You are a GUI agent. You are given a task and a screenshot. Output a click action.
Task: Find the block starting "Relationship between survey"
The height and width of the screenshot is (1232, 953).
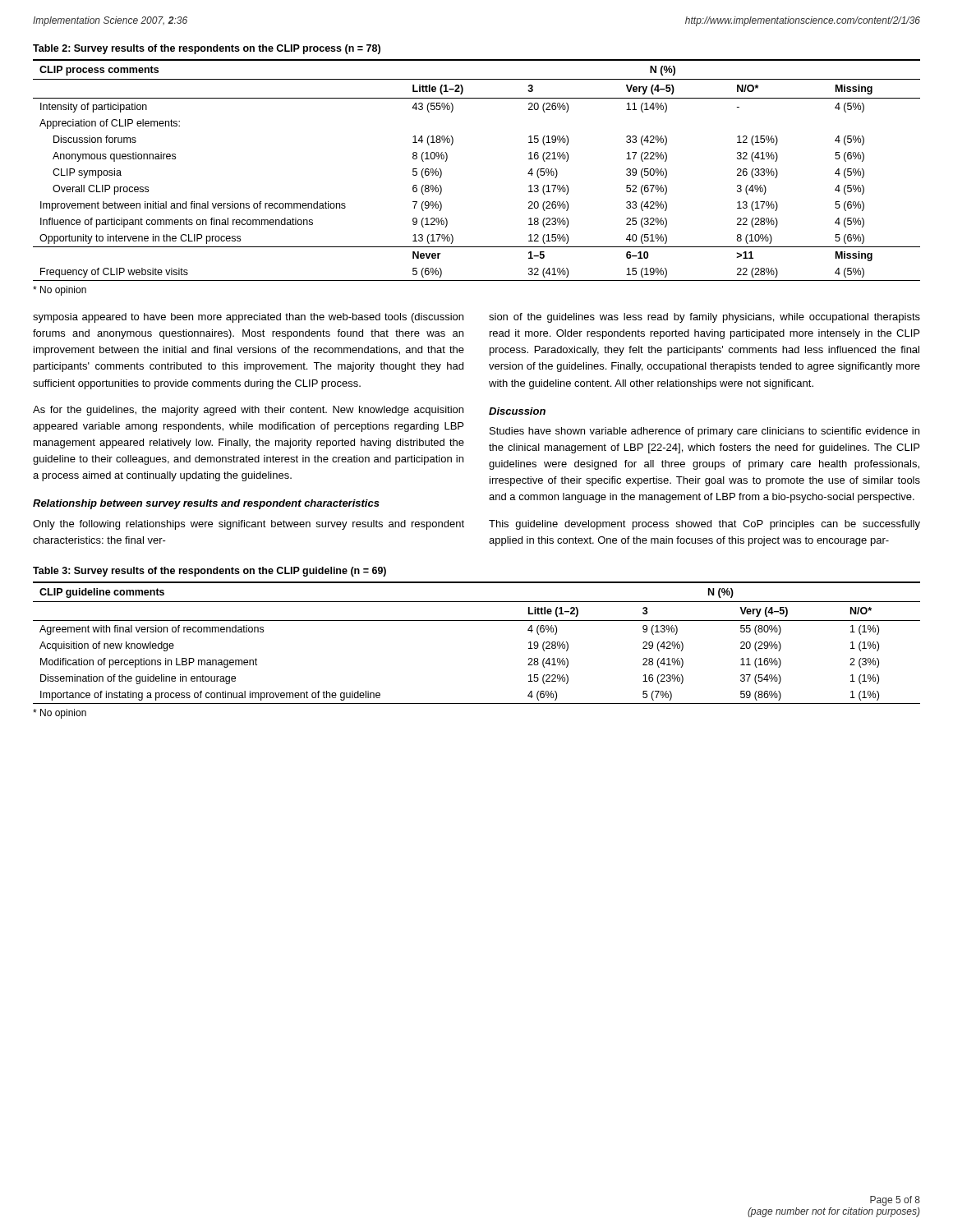point(206,503)
